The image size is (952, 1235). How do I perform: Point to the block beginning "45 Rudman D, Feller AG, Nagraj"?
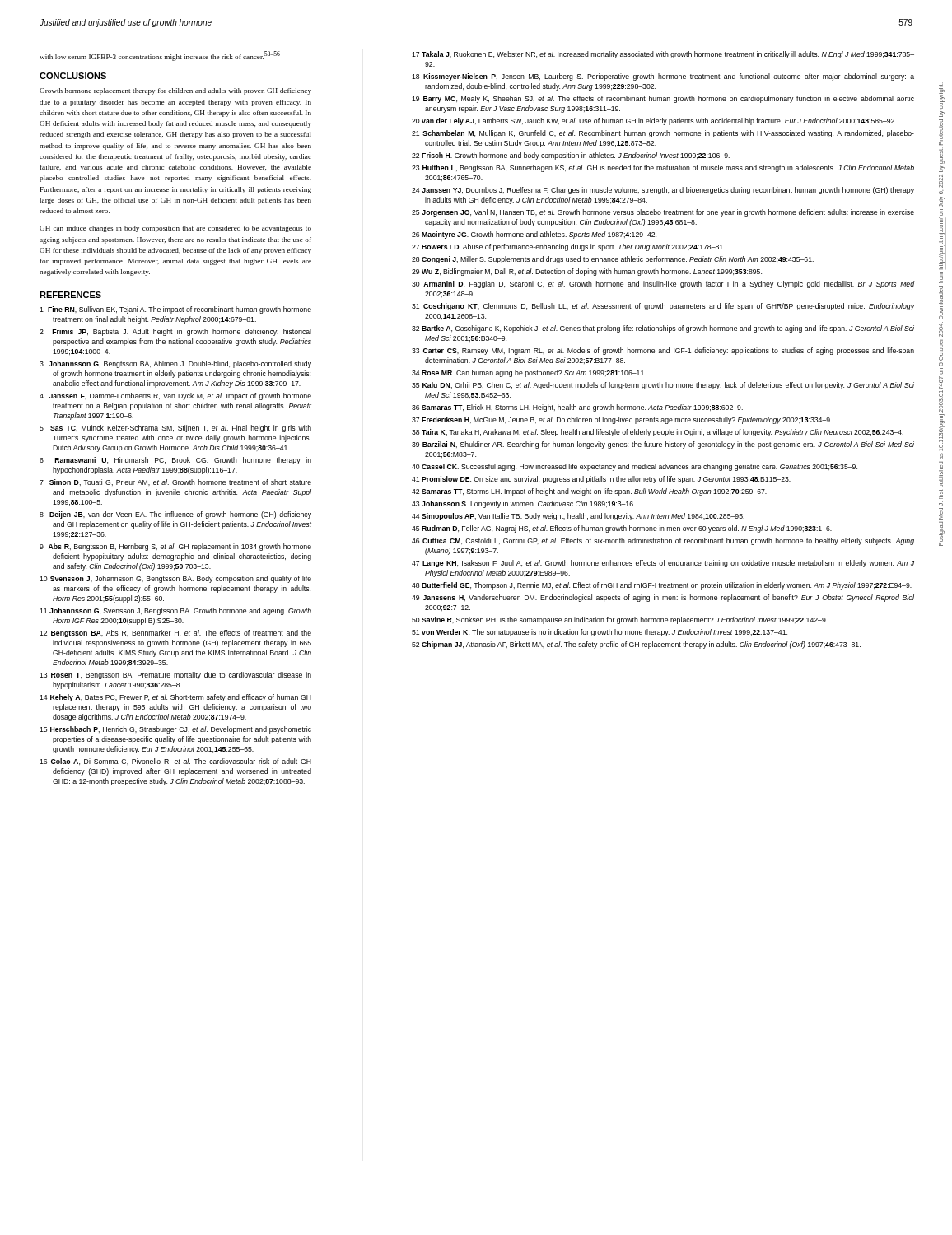[x=622, y=529]
